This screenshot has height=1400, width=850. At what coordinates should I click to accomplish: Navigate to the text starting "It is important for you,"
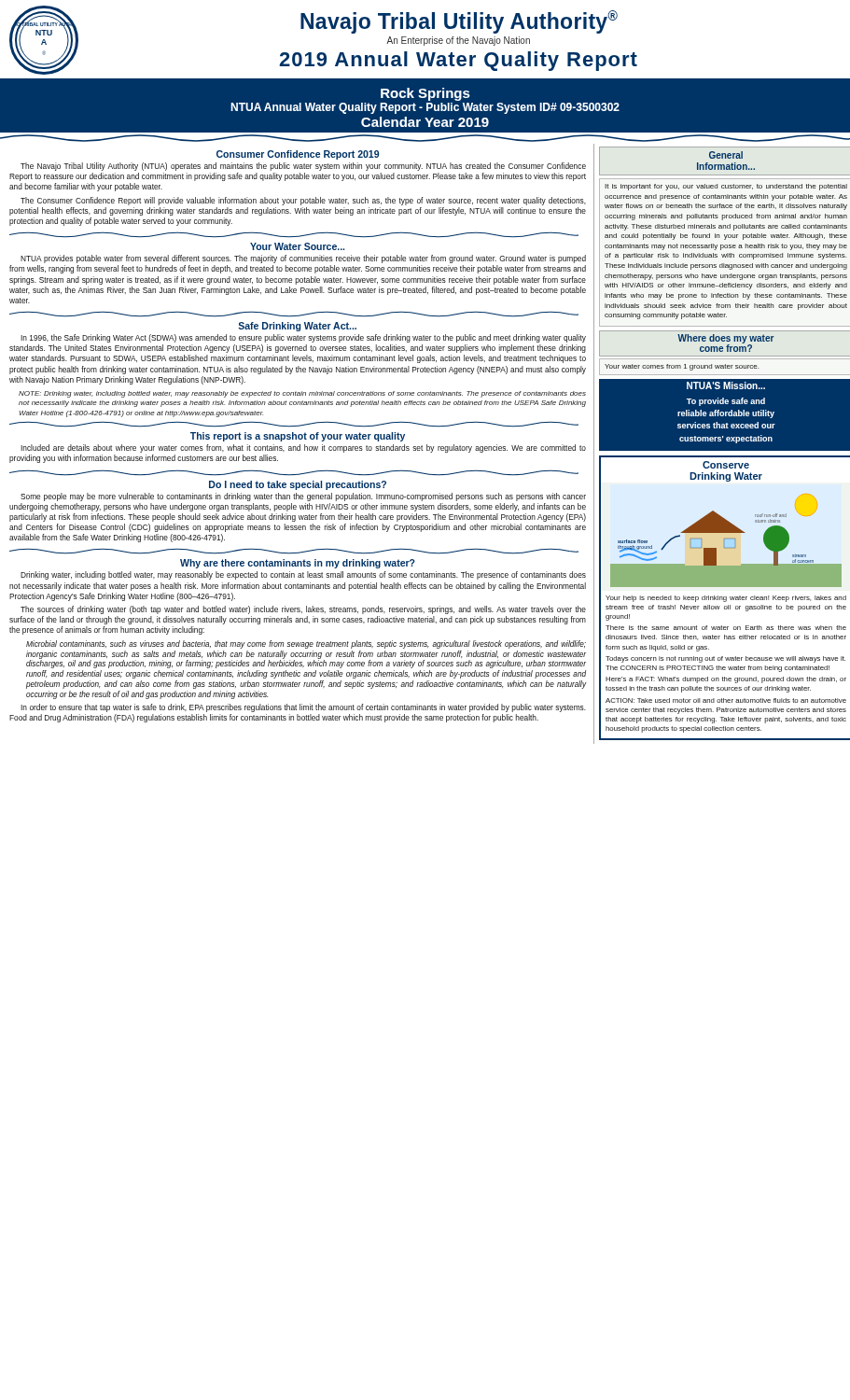pos(726,251)
